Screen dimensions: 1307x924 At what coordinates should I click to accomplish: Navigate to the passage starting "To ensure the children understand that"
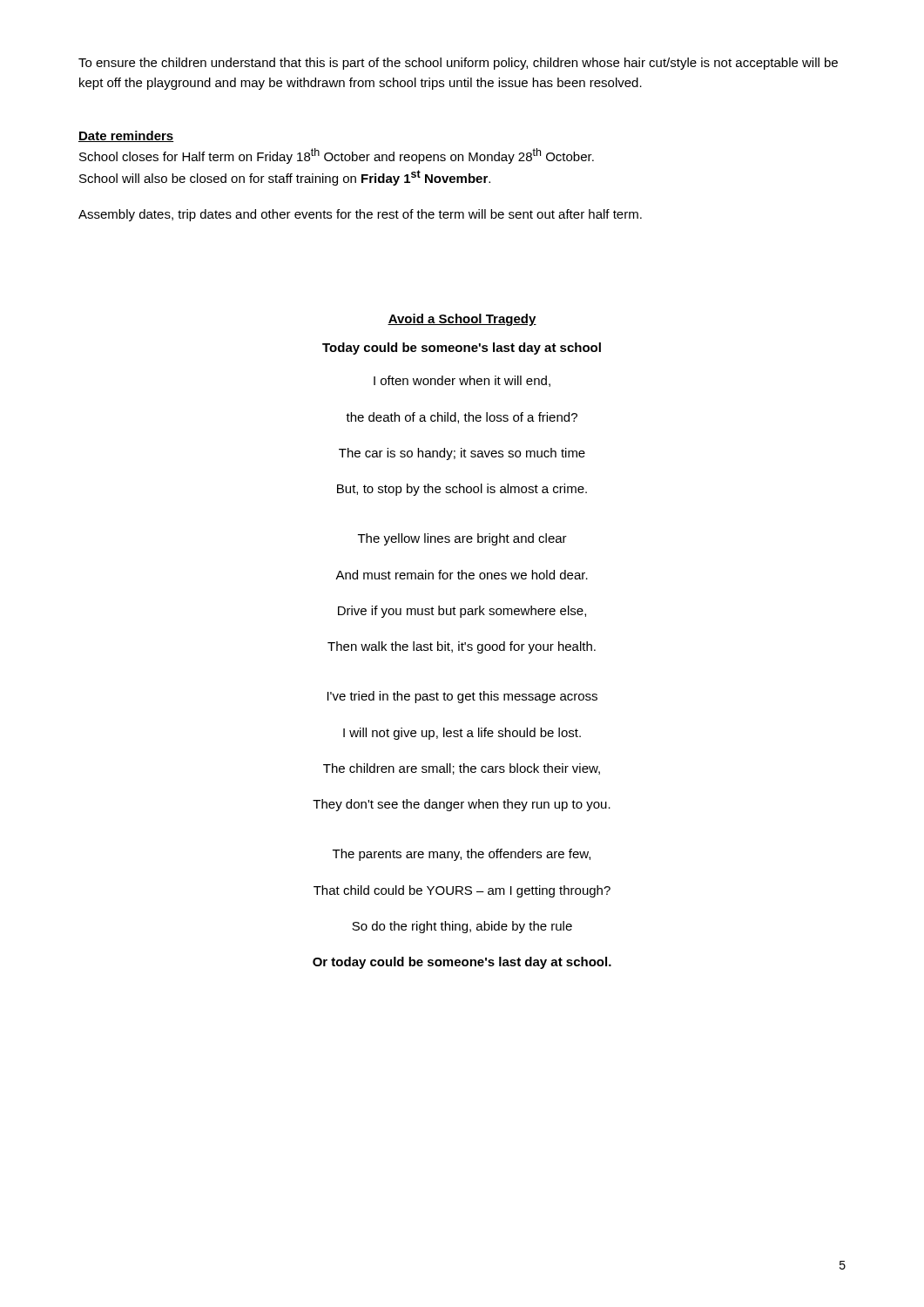(458, 72)
